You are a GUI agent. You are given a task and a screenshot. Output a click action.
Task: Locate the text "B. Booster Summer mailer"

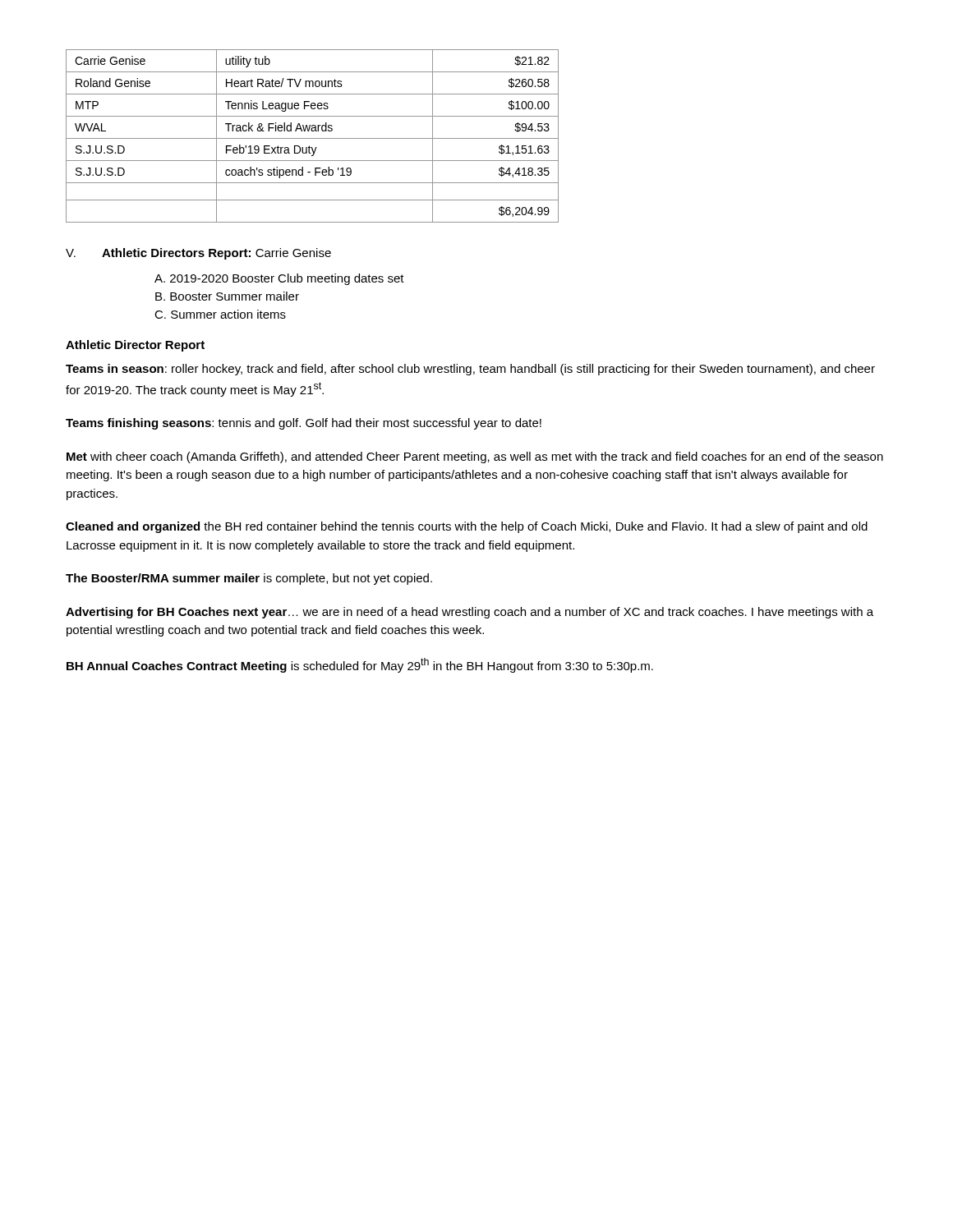(227, 296)
